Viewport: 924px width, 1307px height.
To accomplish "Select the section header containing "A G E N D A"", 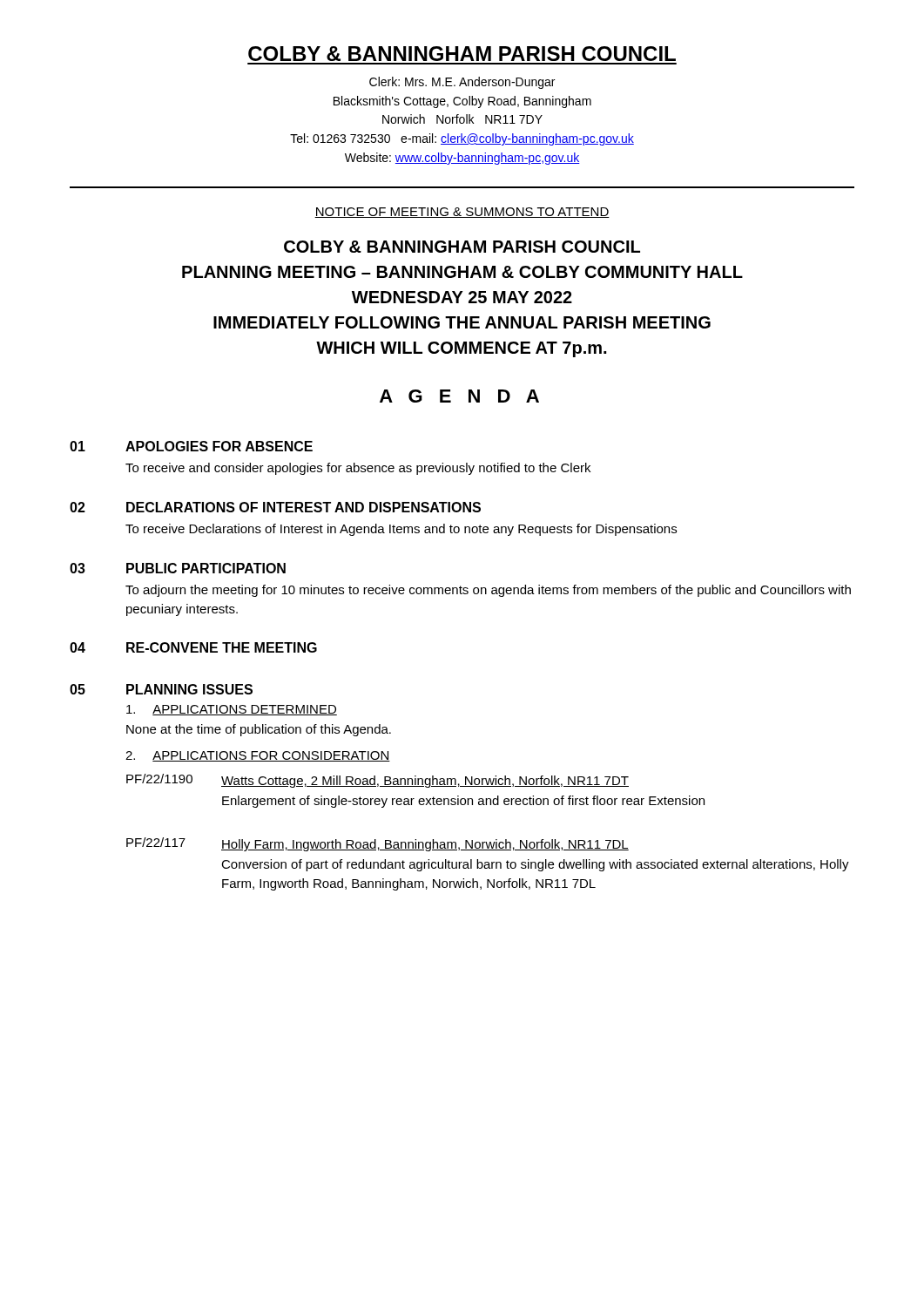I will [x=462, y=396].
